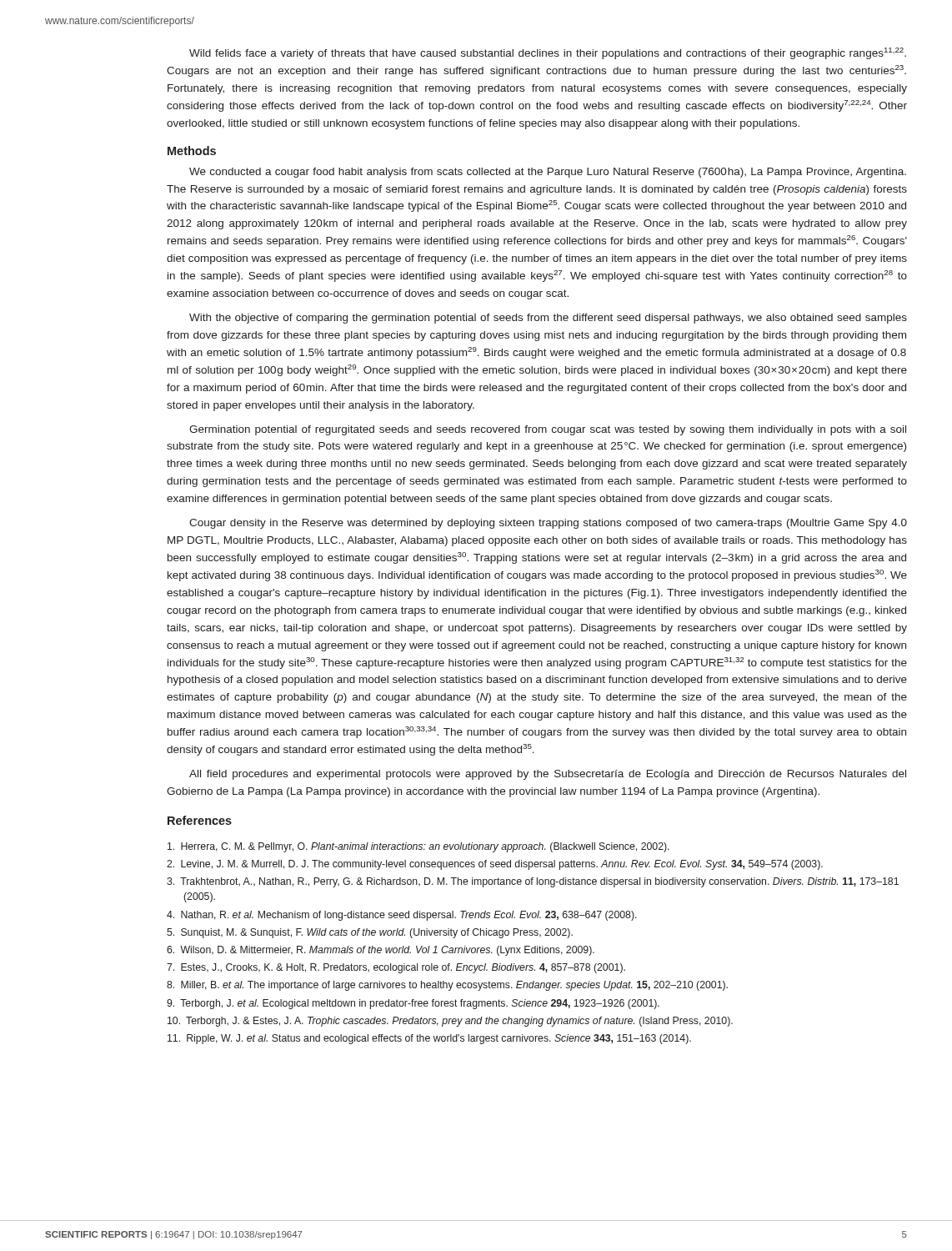This screenshot has height=1251, width=952.
Task: Select the list item that reads "4. Nathan, R. et al. Mechanism of"
Action: 402,915
